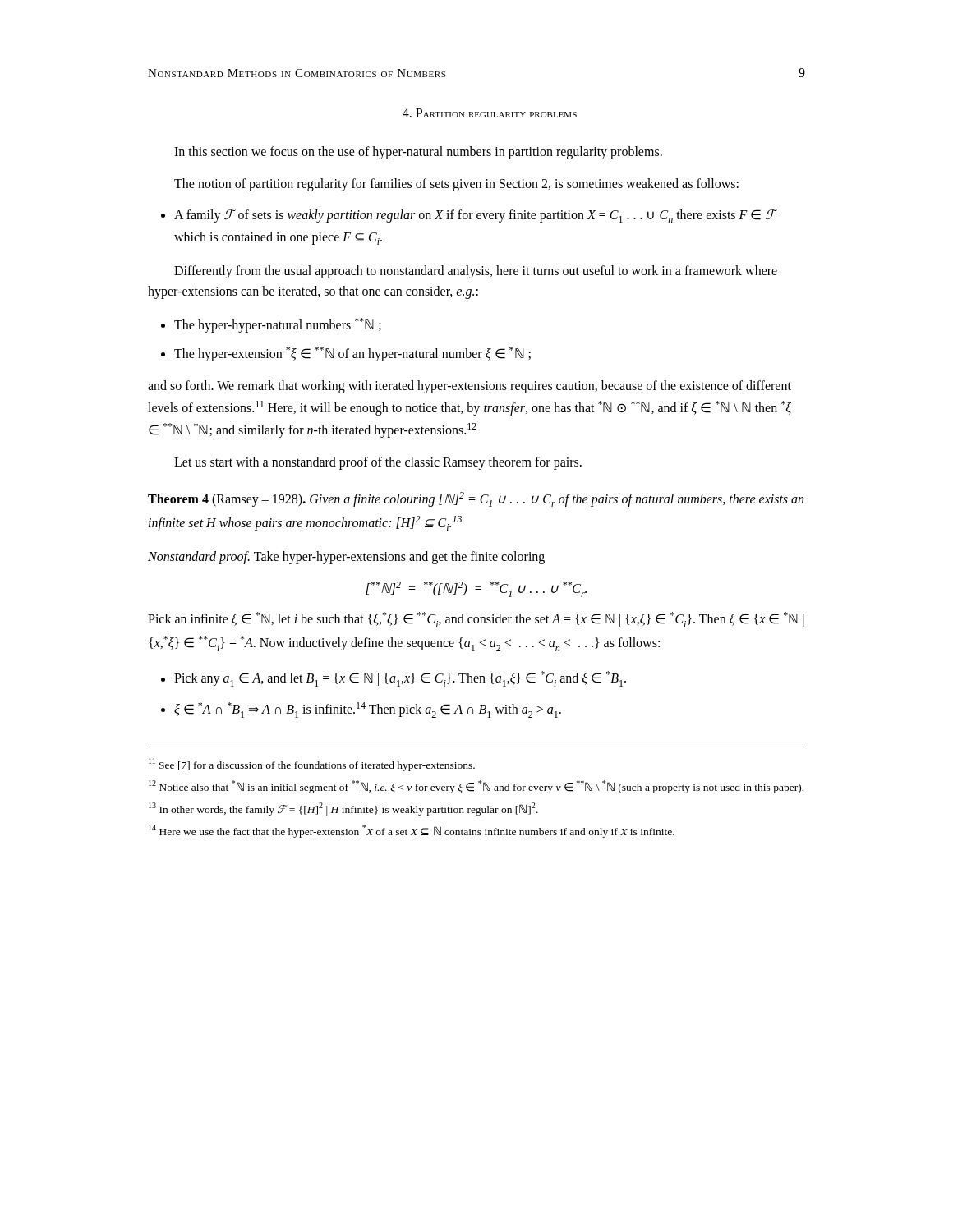Locate the block of text that opens with "Let us start with a nonstandard proof of"
The image size is (953, 1232).
pos(476,463)
